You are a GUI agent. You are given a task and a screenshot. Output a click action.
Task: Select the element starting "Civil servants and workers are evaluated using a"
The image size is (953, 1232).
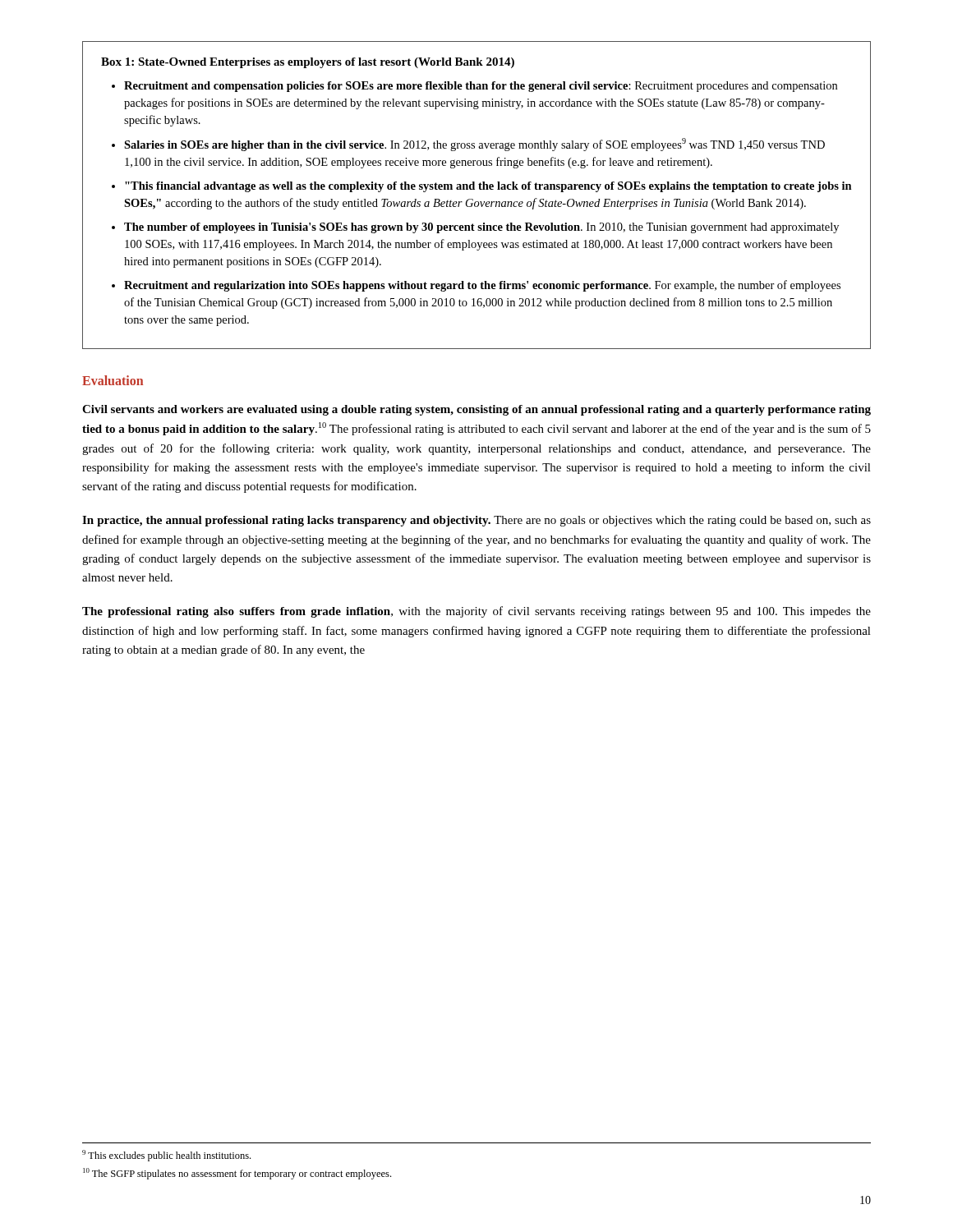pos(476,448)
